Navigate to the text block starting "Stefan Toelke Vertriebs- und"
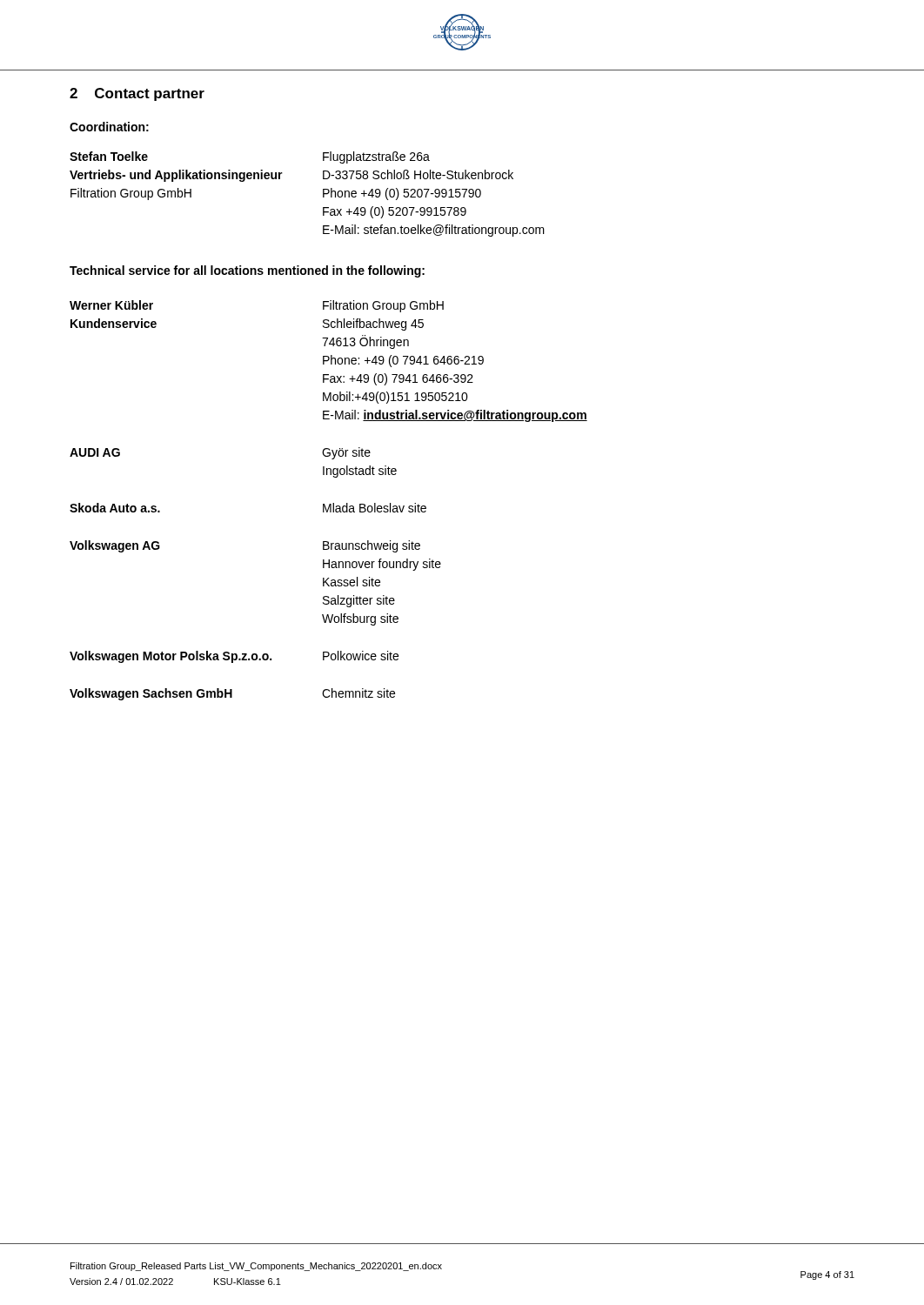 tap(462, 194)
